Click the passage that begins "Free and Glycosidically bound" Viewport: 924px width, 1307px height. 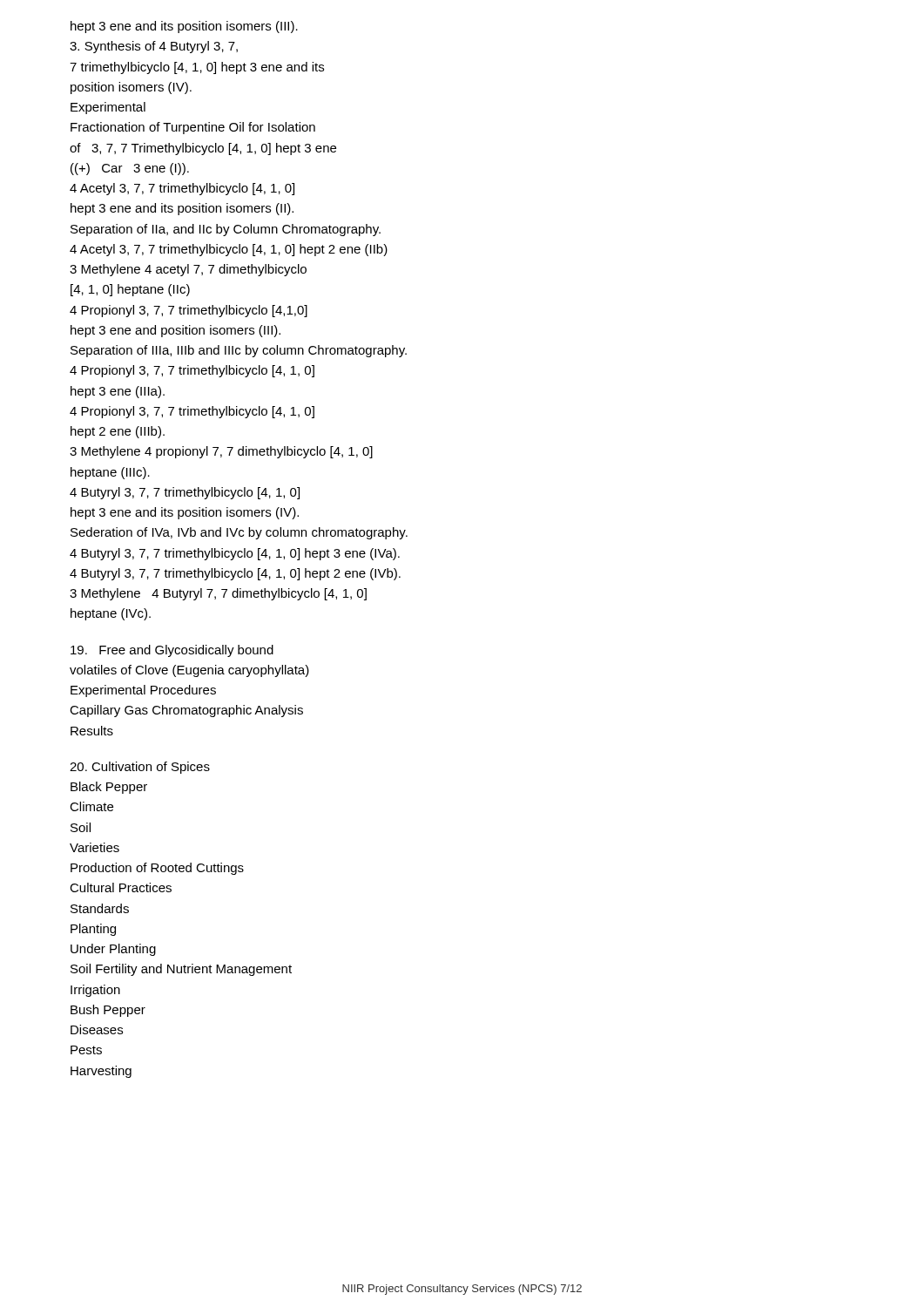click(x=172, y=651)
